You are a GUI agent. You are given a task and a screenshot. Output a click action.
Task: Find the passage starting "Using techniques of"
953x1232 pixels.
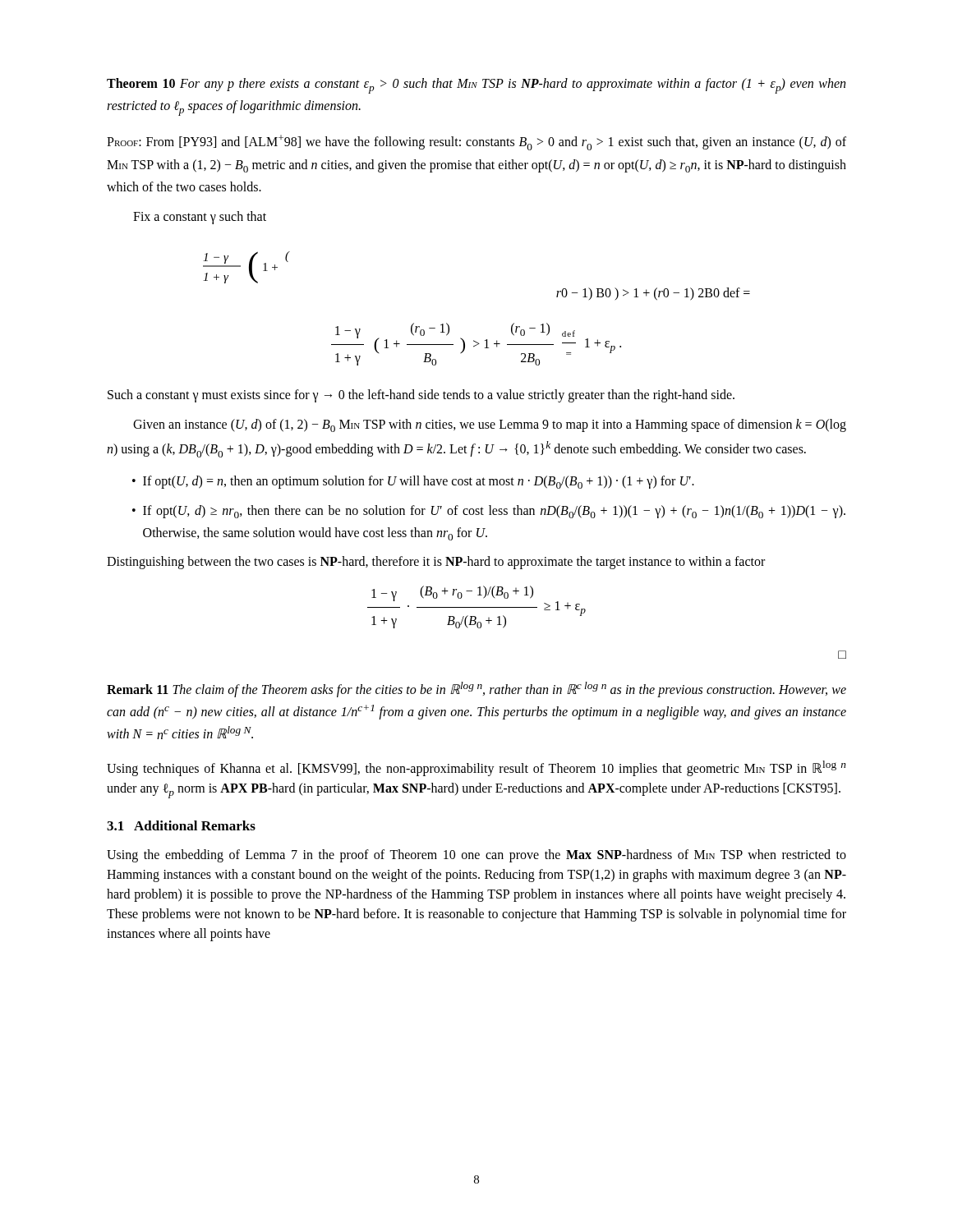point(476,778)
